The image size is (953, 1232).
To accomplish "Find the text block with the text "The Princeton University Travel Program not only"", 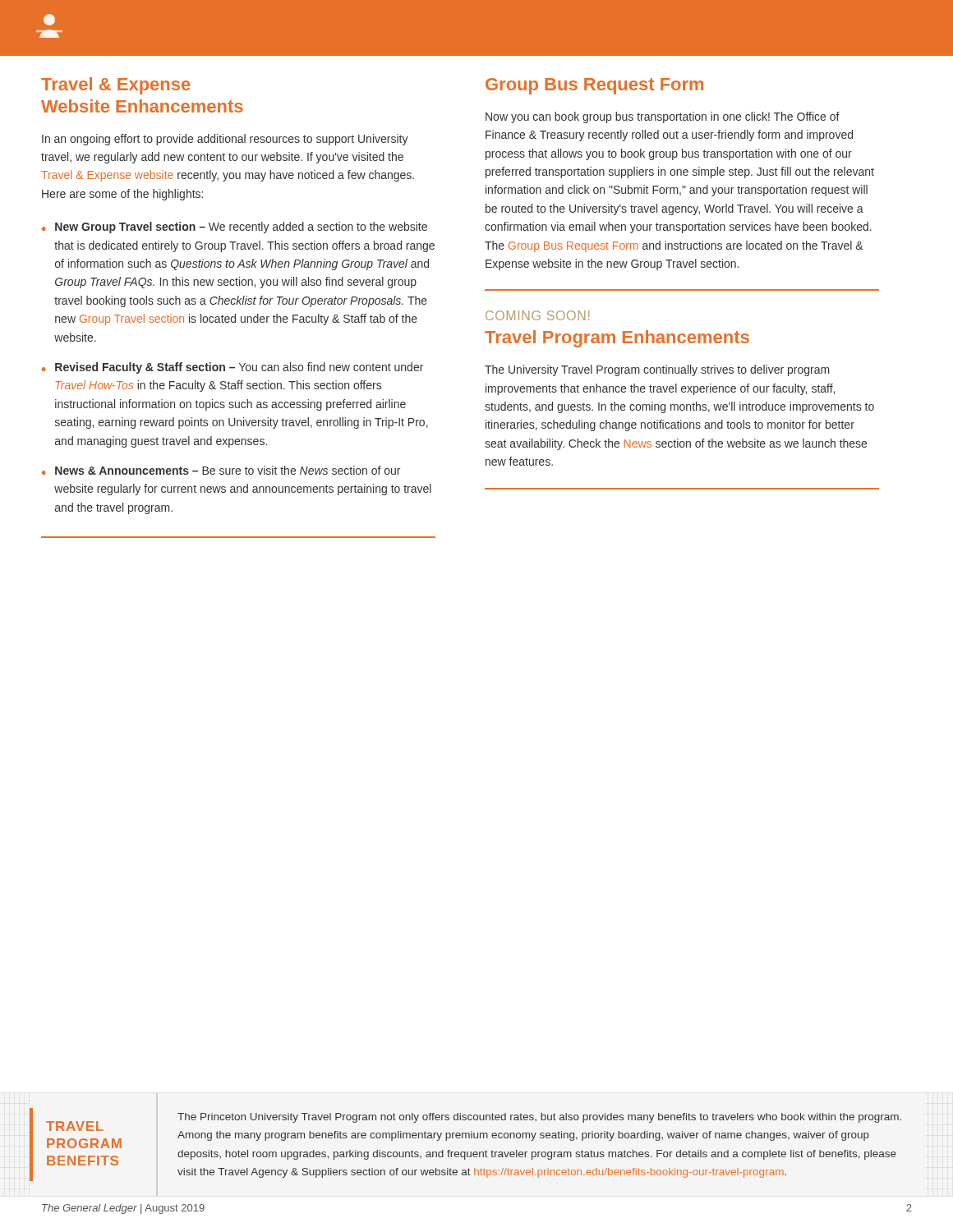I will pyautogui.click(x=540, y=1144).
